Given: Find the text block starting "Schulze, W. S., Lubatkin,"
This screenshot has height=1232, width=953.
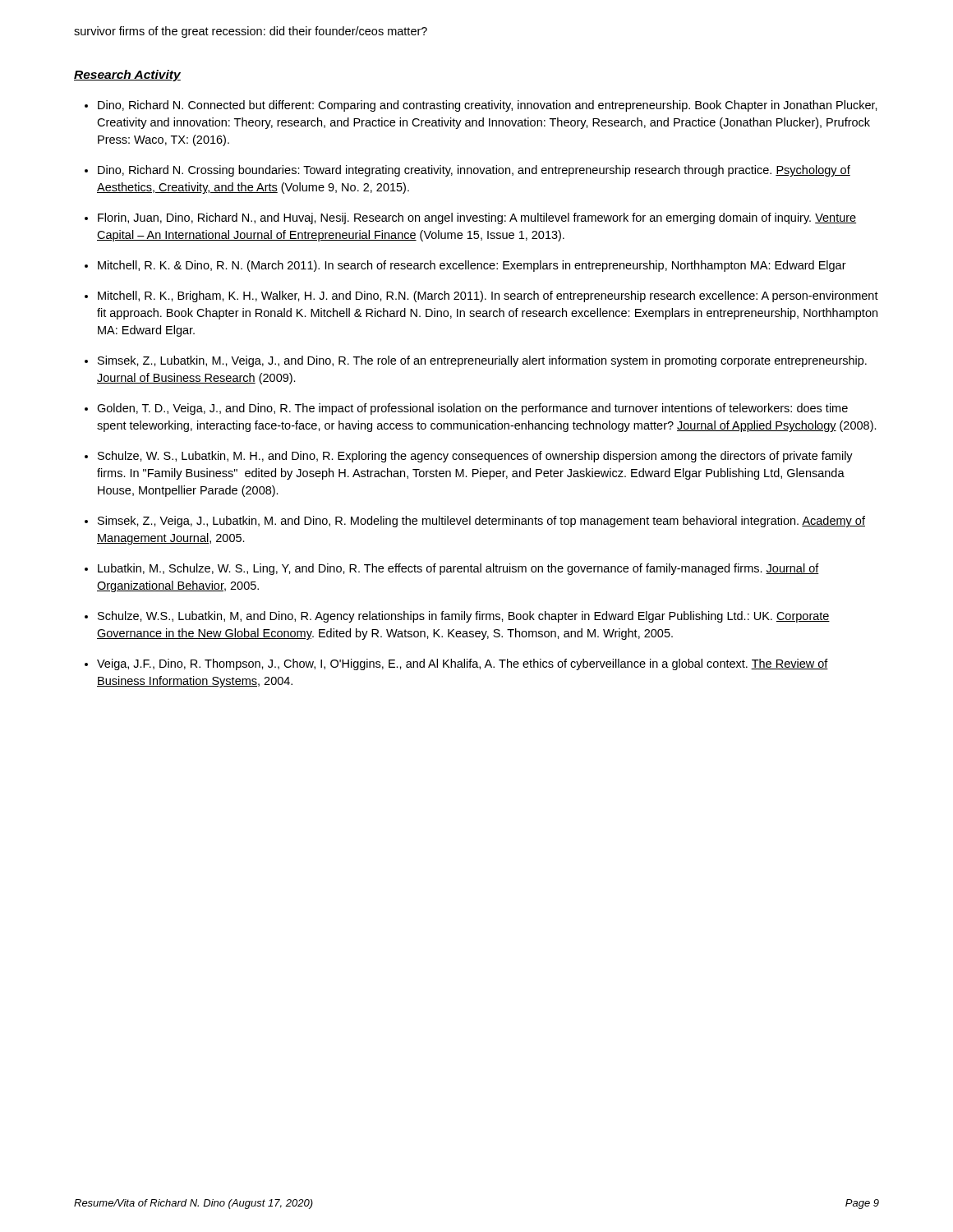Looking at the screenshot, I should [475, 473].
